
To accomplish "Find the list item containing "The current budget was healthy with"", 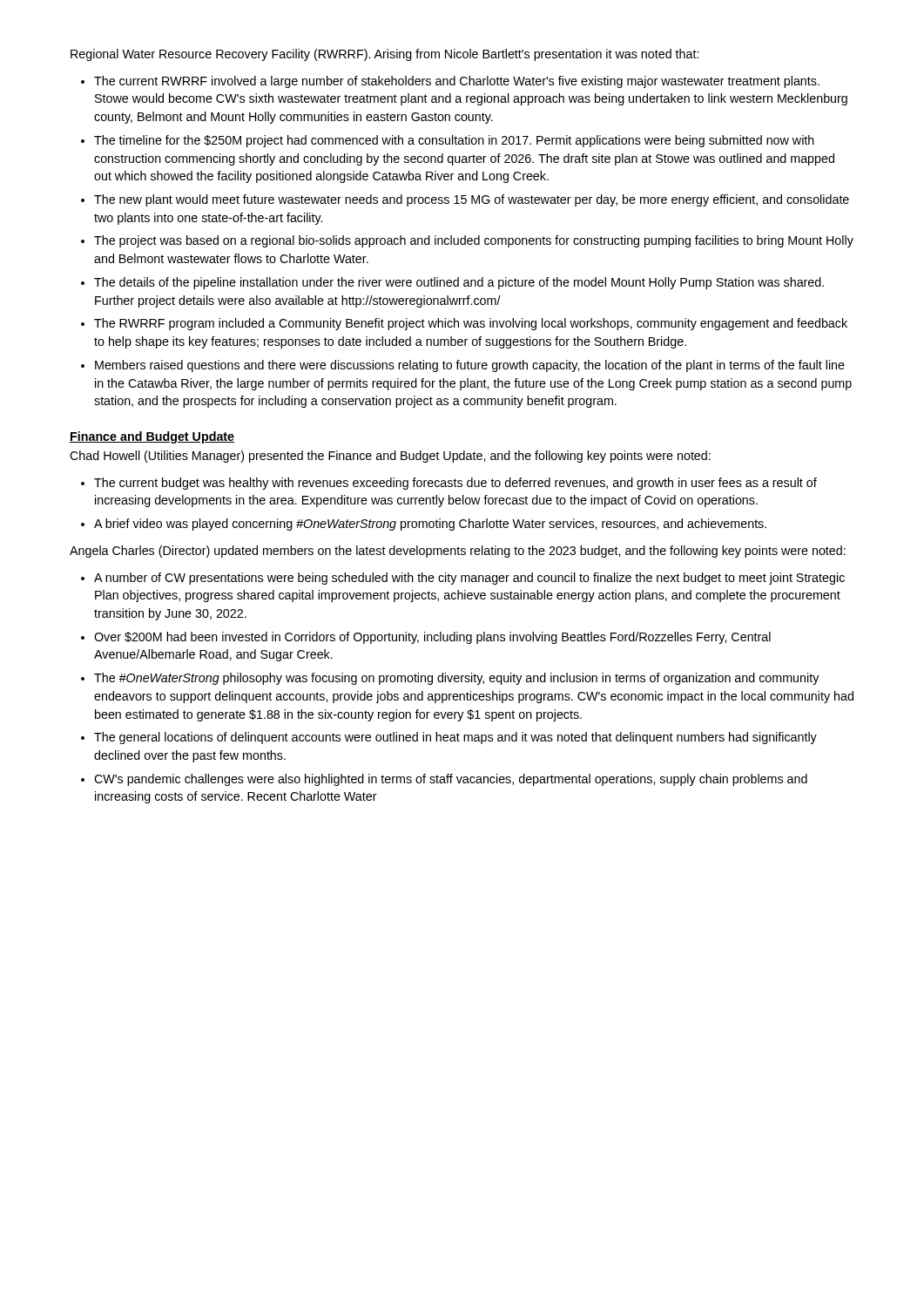I will pos(455,491).
